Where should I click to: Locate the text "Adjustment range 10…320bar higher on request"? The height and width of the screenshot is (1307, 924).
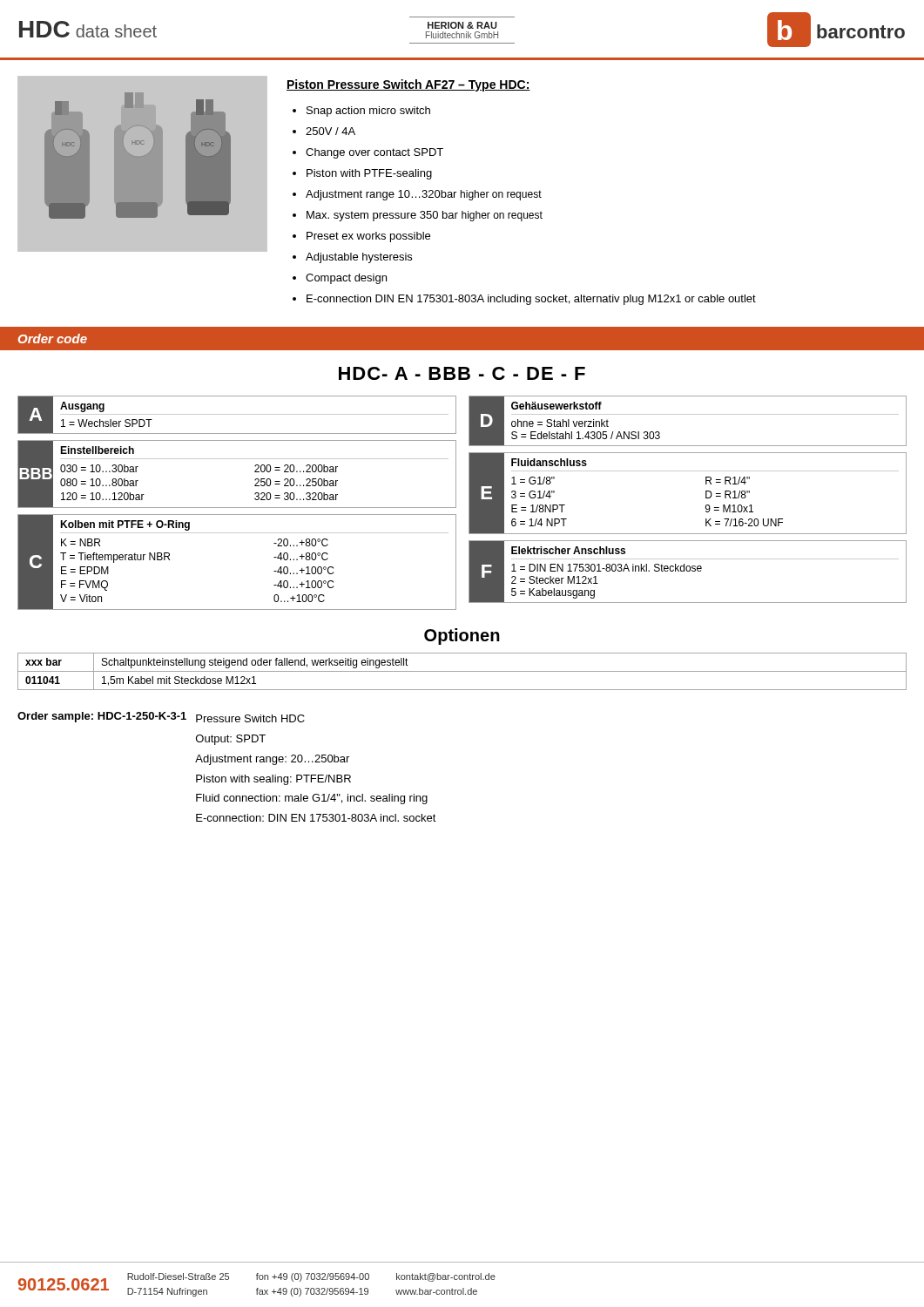(423, 194)
